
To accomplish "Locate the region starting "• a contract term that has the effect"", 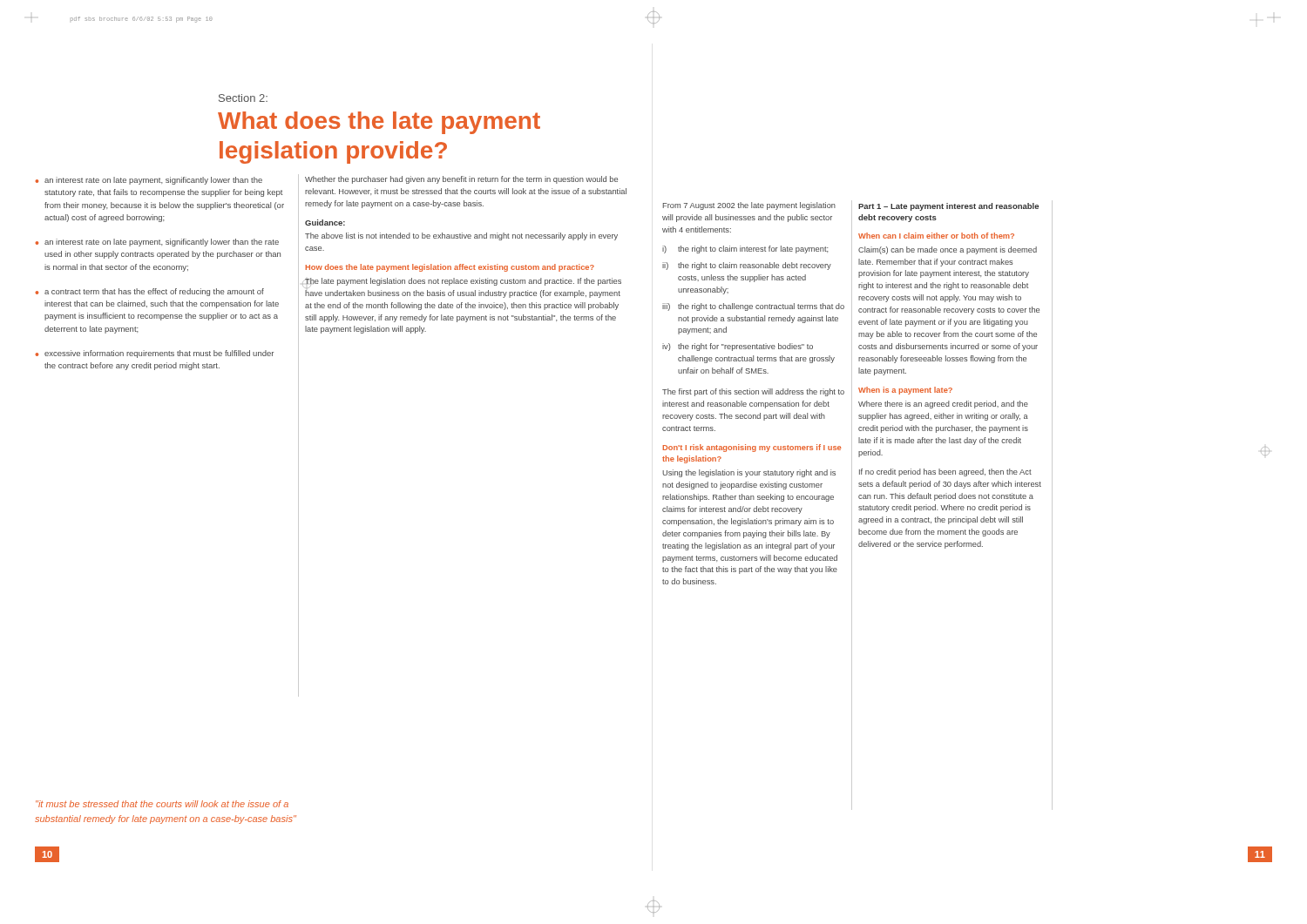I will click(161, 310).
